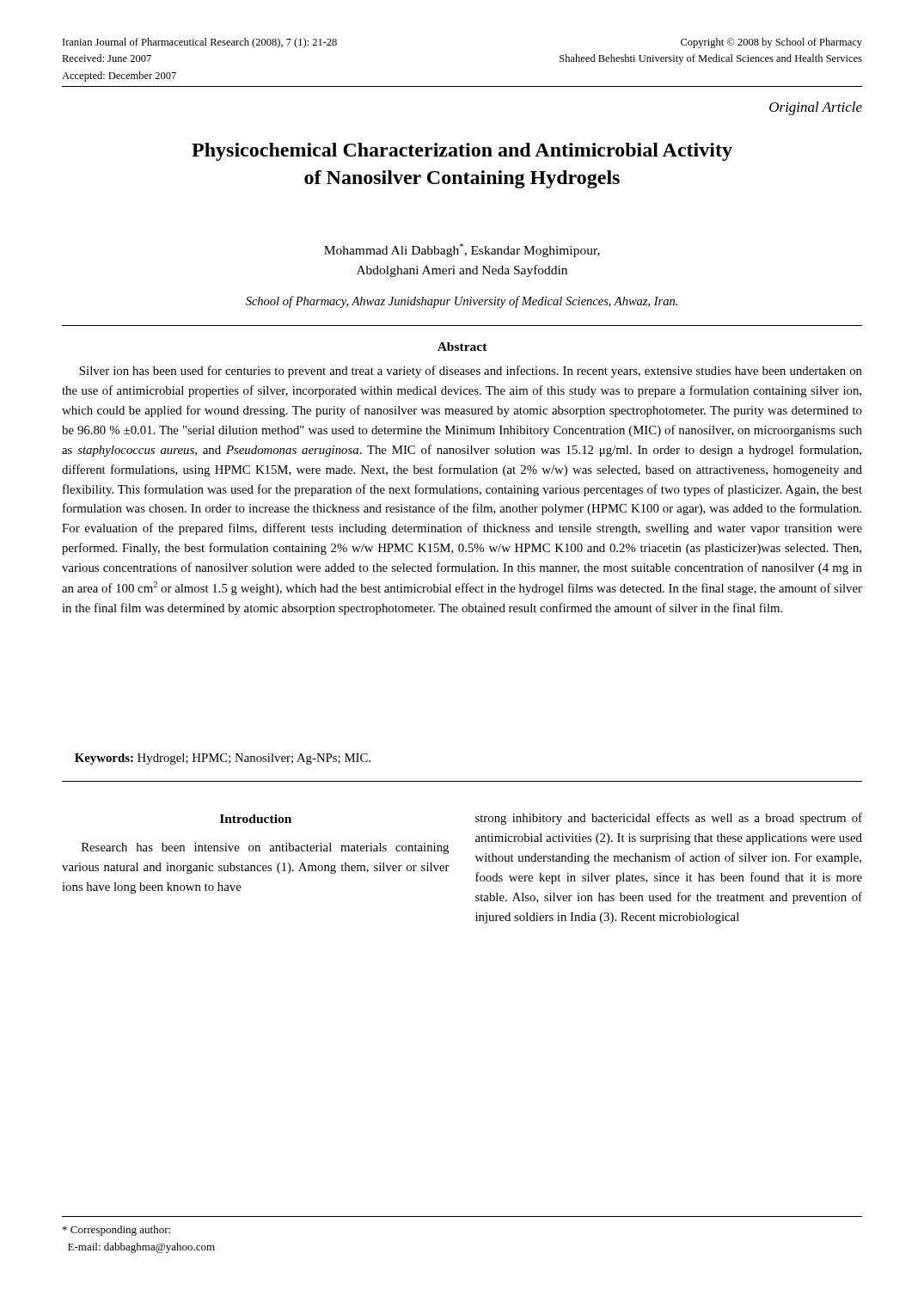The image size is (924, 1290).
Task: Where does it say "Keywords: Hydrogel; HPMC; Nanosilver; Ag-NPs; MIC."?
Action: pos(217,758)
